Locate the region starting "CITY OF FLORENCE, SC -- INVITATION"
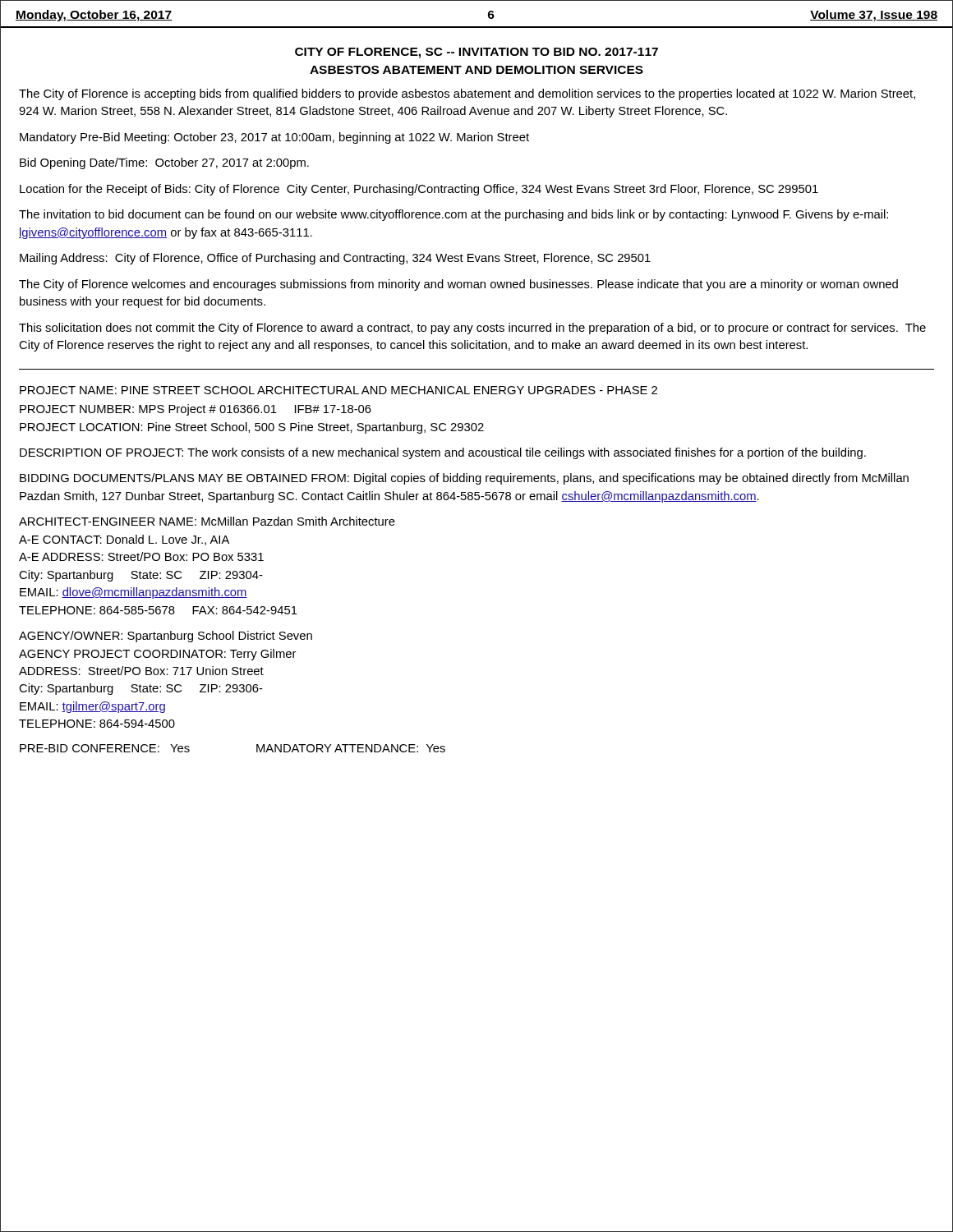 pos(476,51)
